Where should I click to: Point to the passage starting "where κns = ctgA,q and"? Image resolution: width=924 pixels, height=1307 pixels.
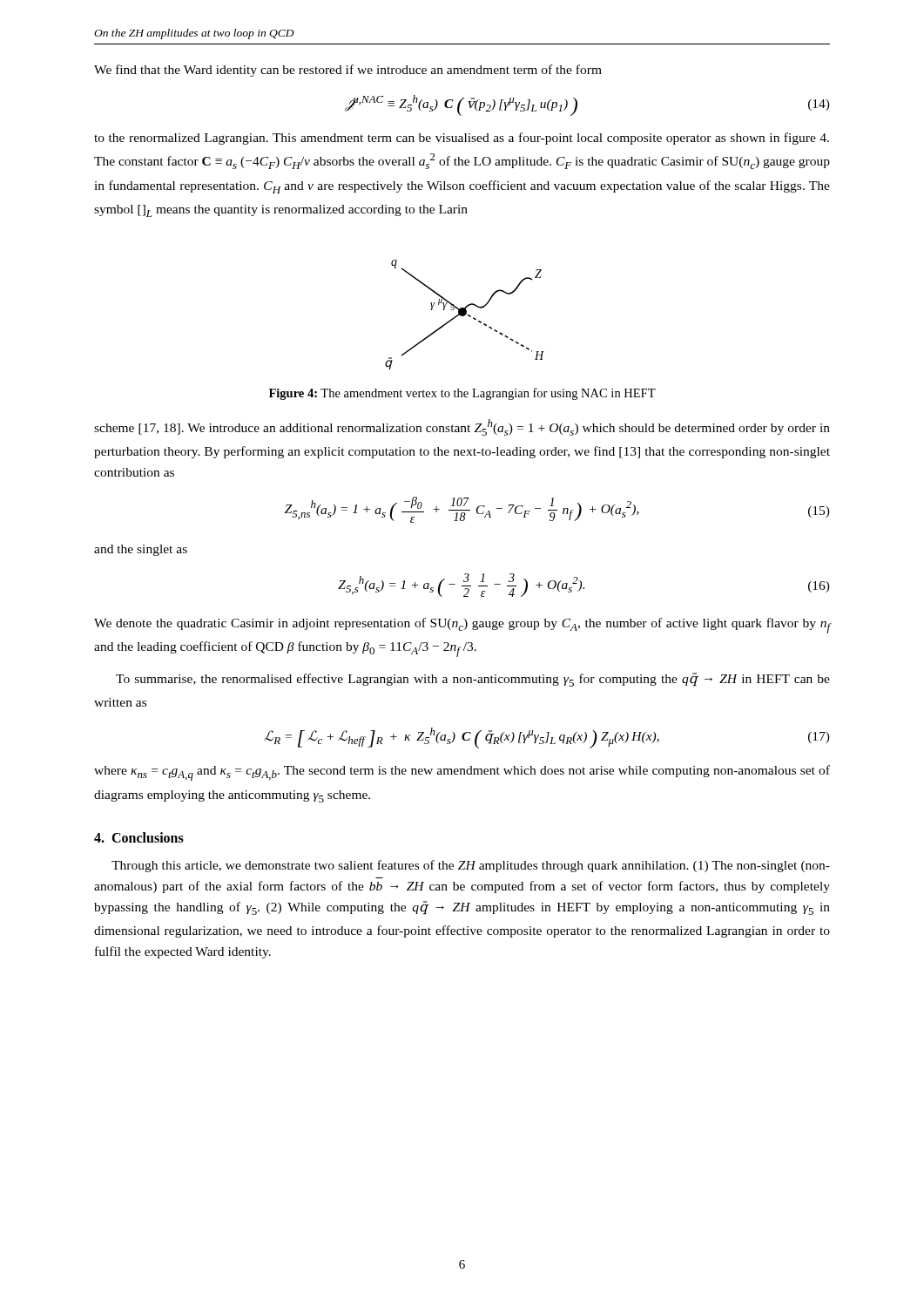coord(462,784)
